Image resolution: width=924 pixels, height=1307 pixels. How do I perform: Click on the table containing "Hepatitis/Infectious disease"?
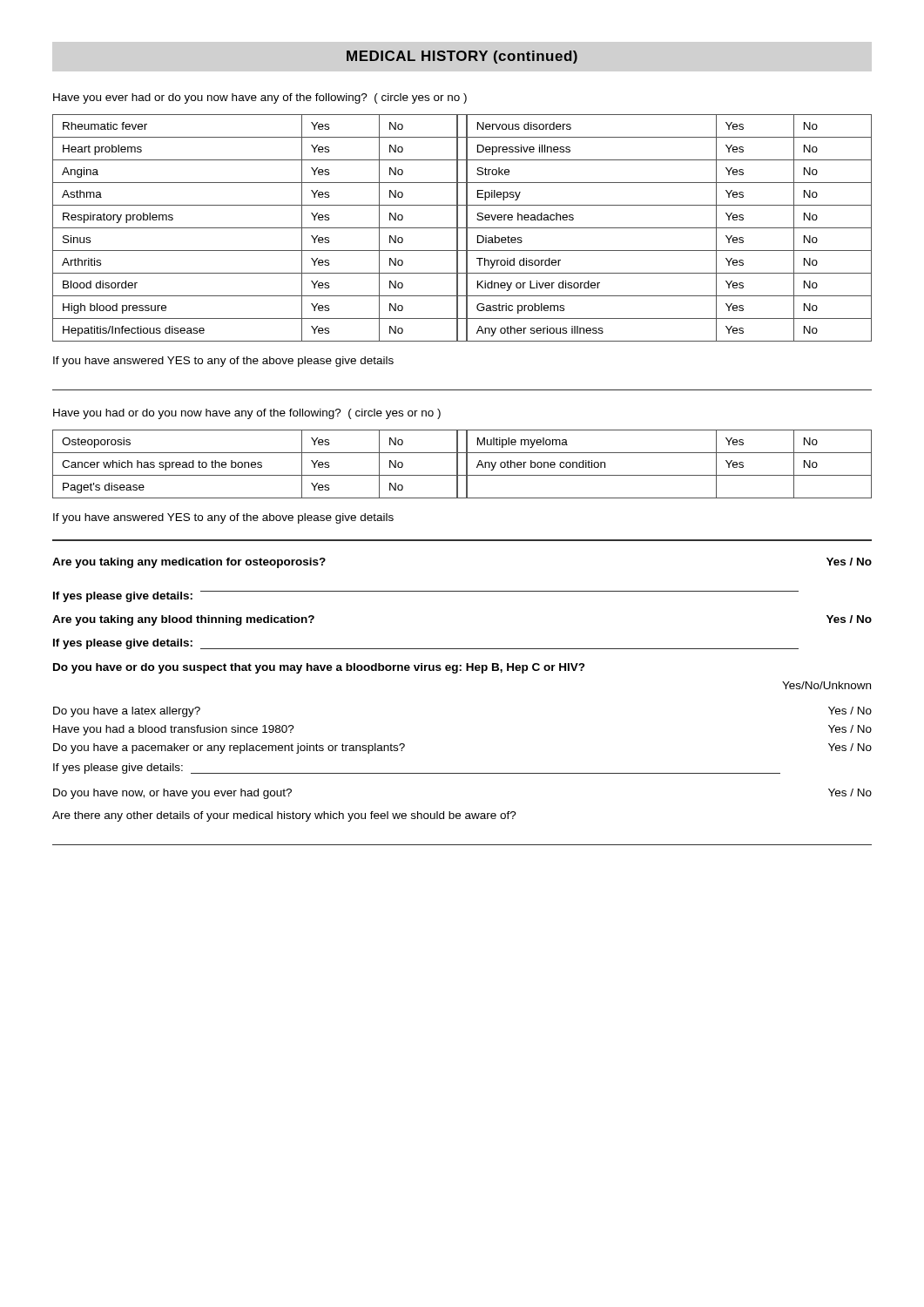pyautogui.click(x=462, y=228)
